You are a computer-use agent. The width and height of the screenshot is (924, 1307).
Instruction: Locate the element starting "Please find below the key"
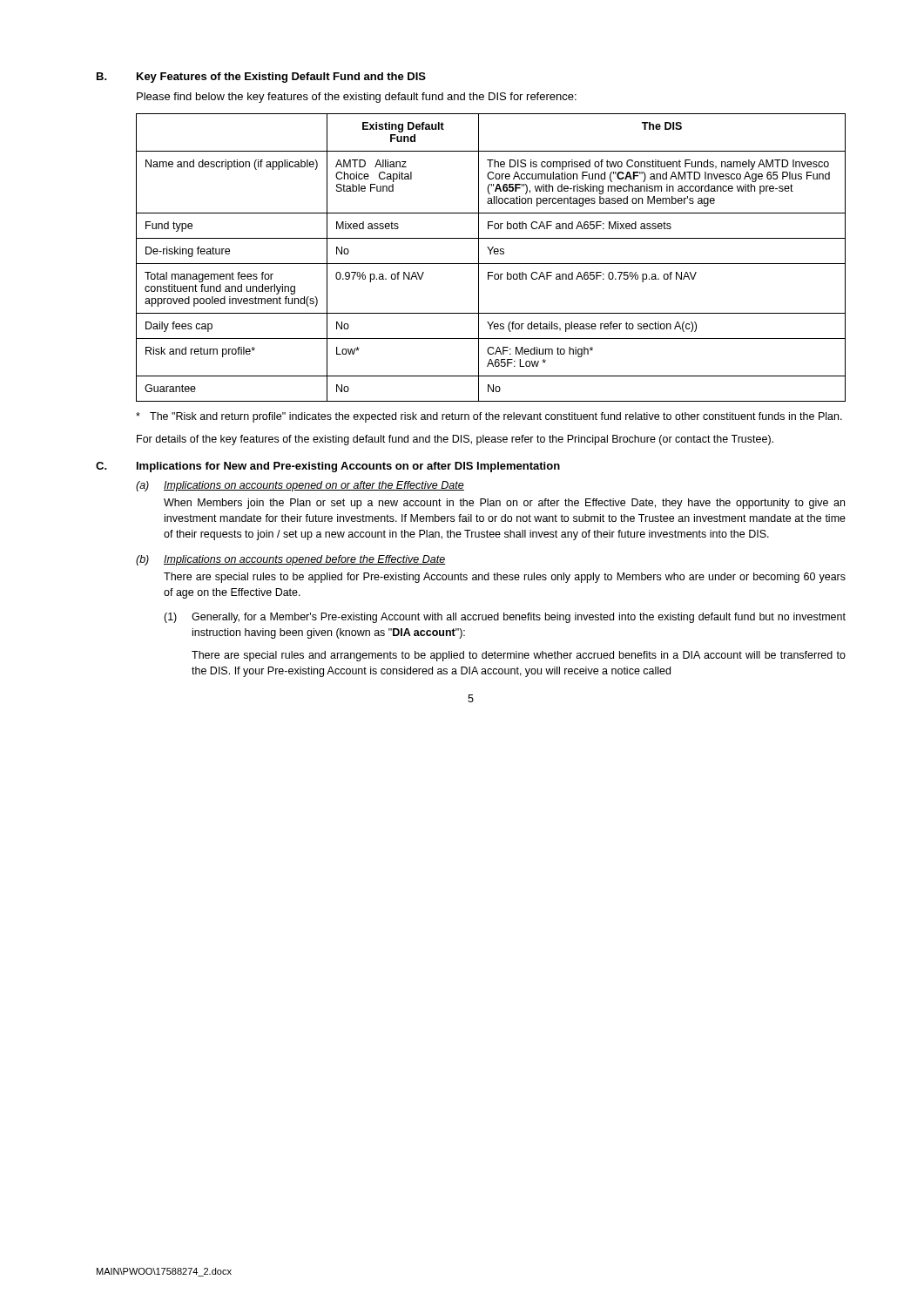[x=356, y=96]
